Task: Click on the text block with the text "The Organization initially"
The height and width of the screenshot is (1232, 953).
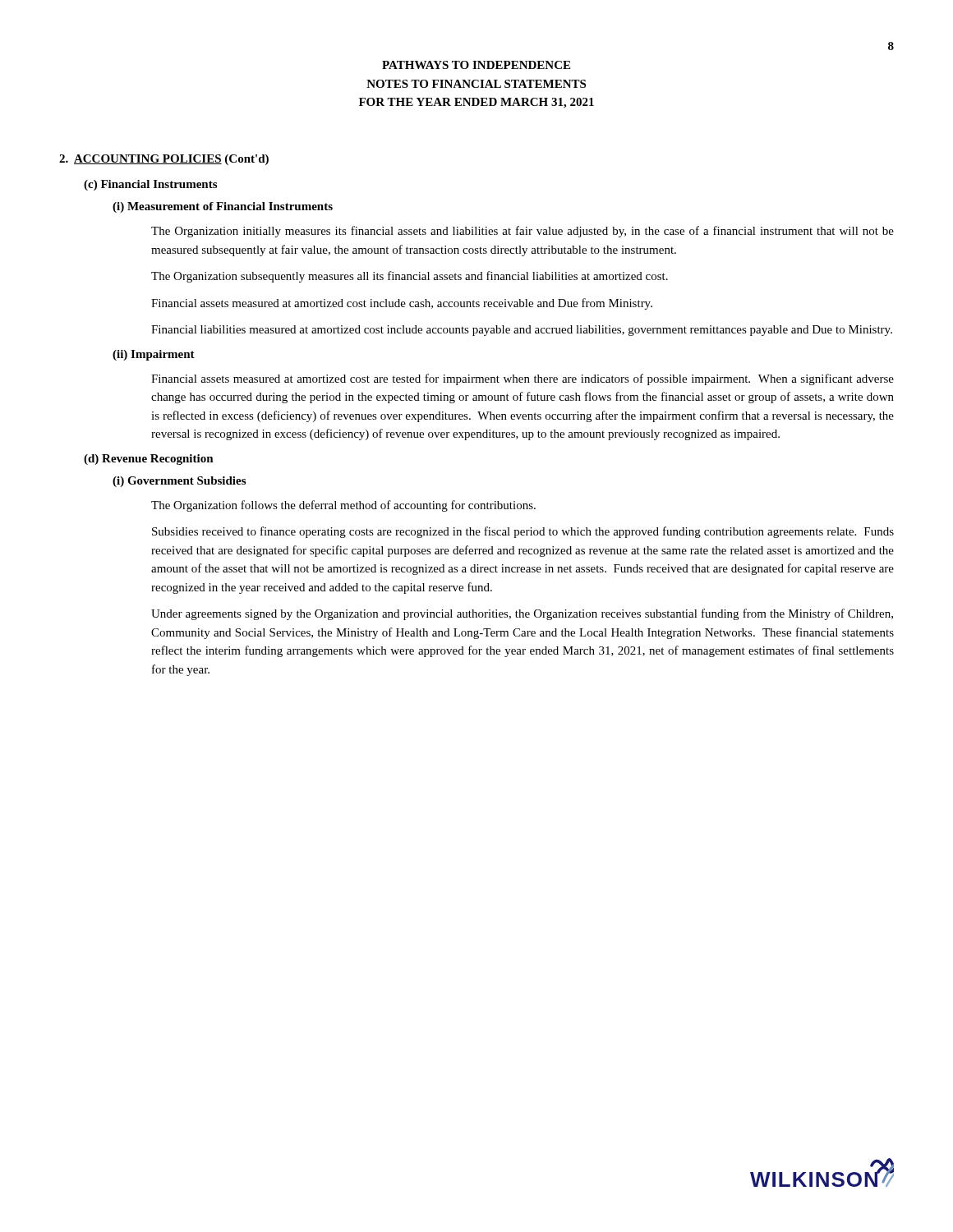Action: [522, 240]
